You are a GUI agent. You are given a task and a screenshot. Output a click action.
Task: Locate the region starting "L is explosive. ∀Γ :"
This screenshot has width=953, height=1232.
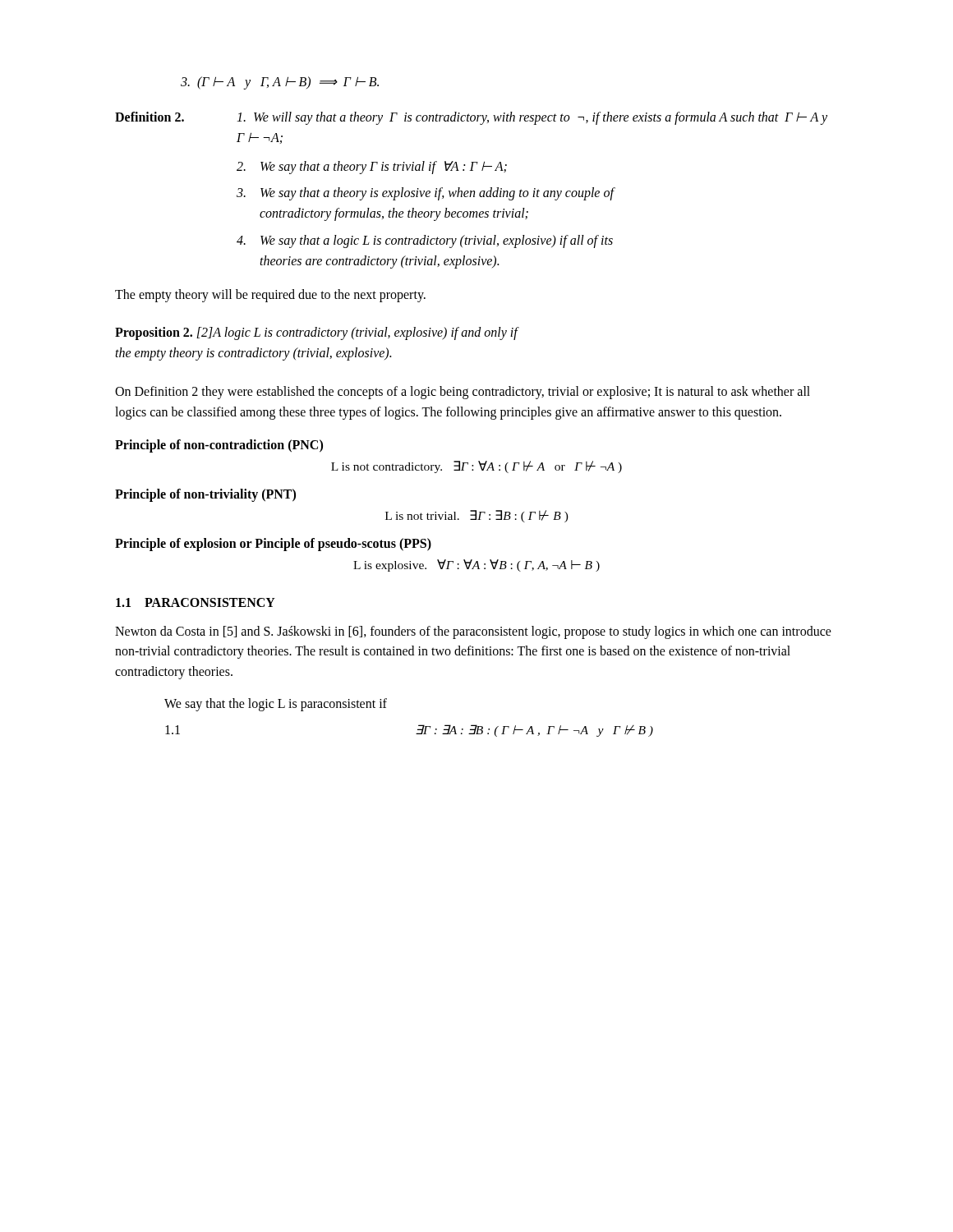click(x=476, y=564)
